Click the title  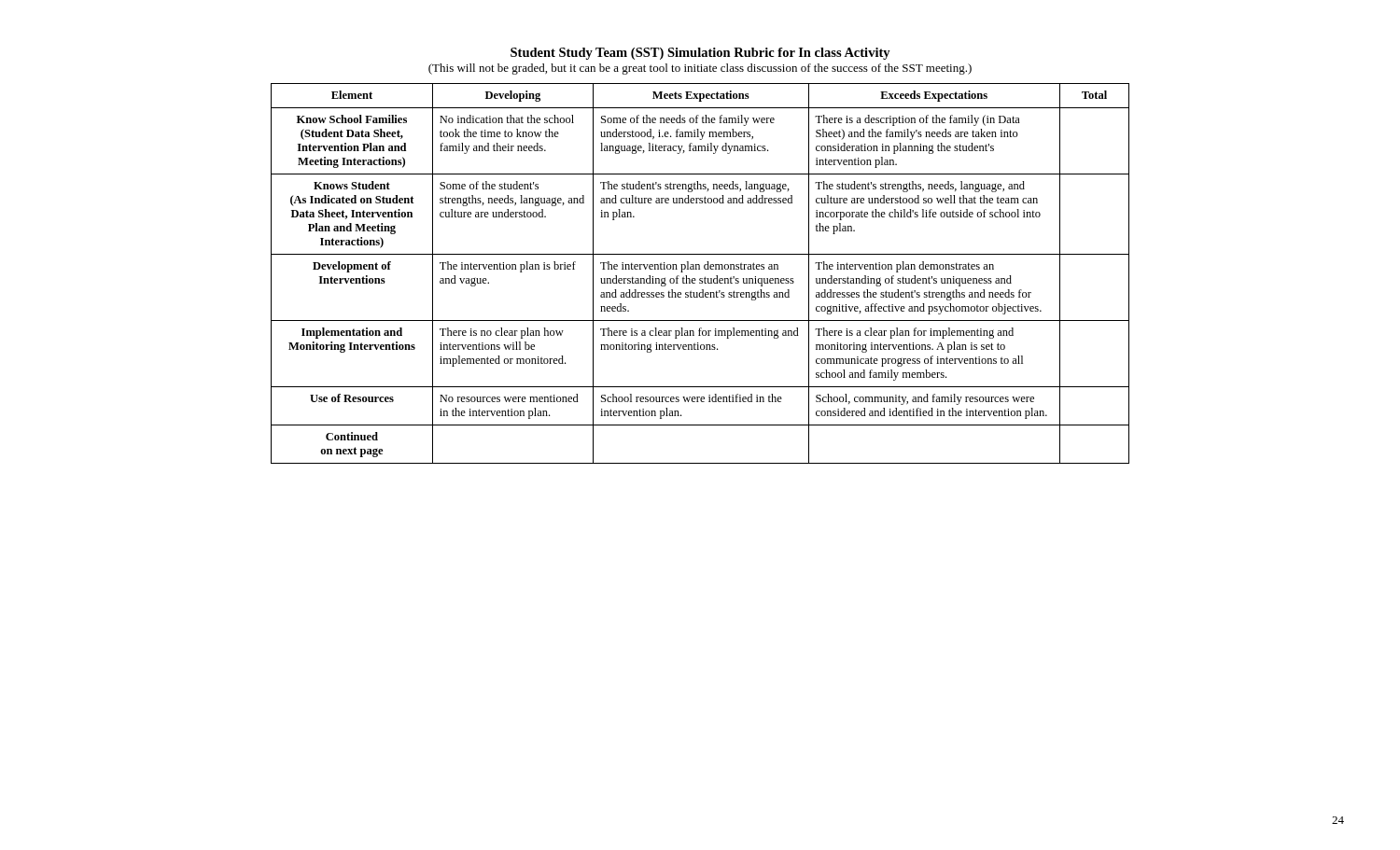pyautogui.click(x=700, y=60)
